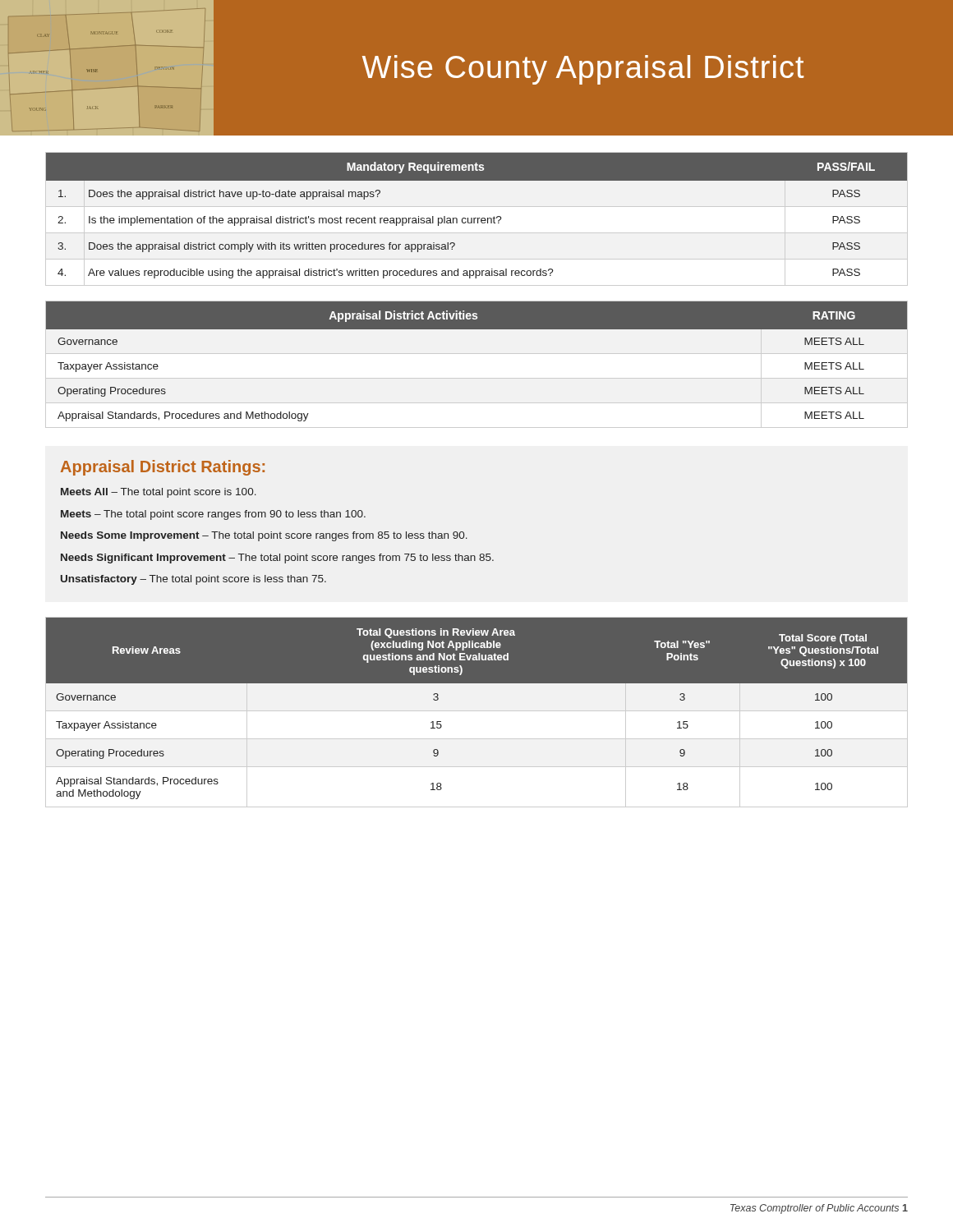The image size is (953, 1232).
Task: Find the text block containing "Meets All –"
Action: (x=158, y=492)
